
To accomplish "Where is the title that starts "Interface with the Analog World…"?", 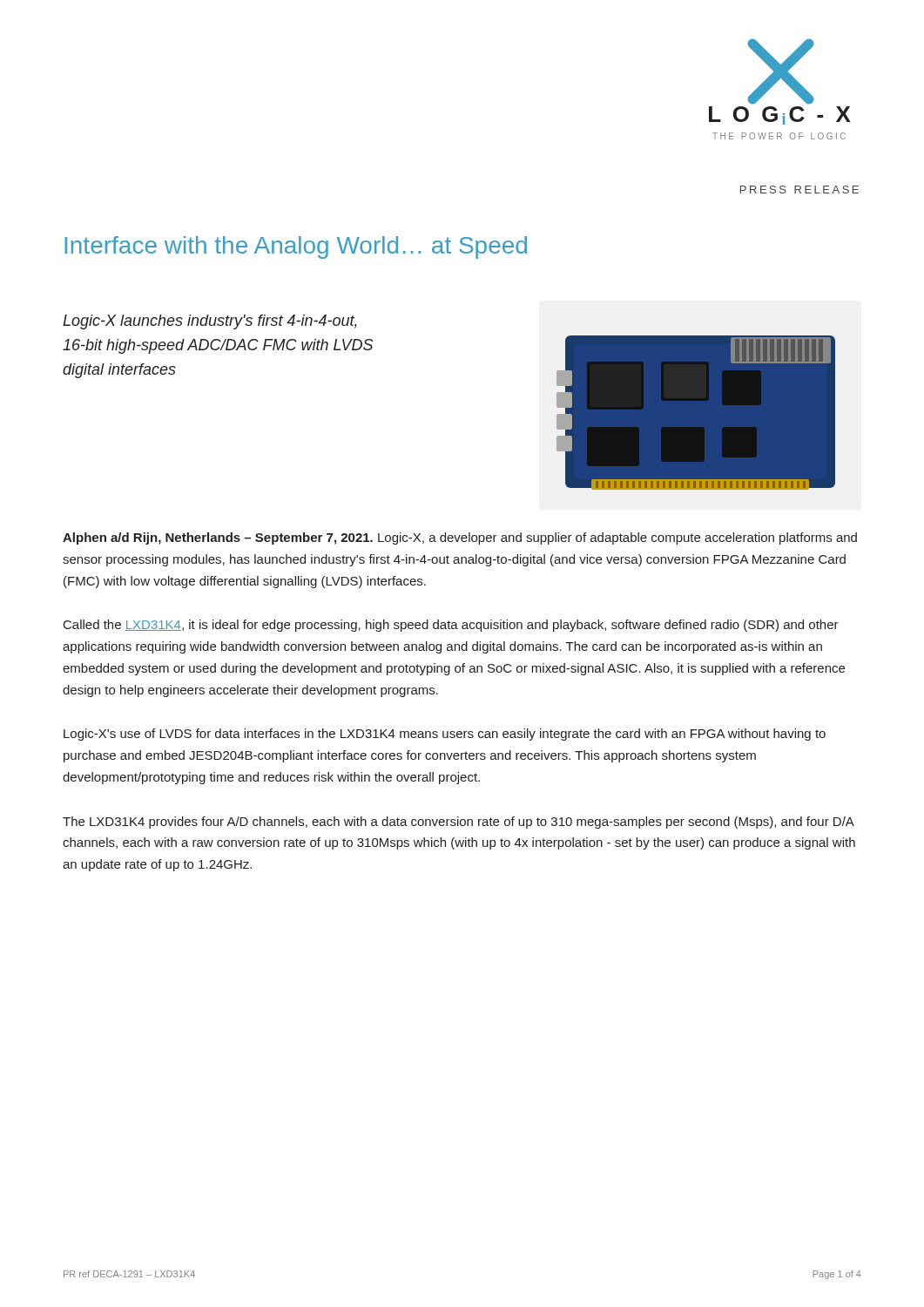I will click(x=462, y=246).
